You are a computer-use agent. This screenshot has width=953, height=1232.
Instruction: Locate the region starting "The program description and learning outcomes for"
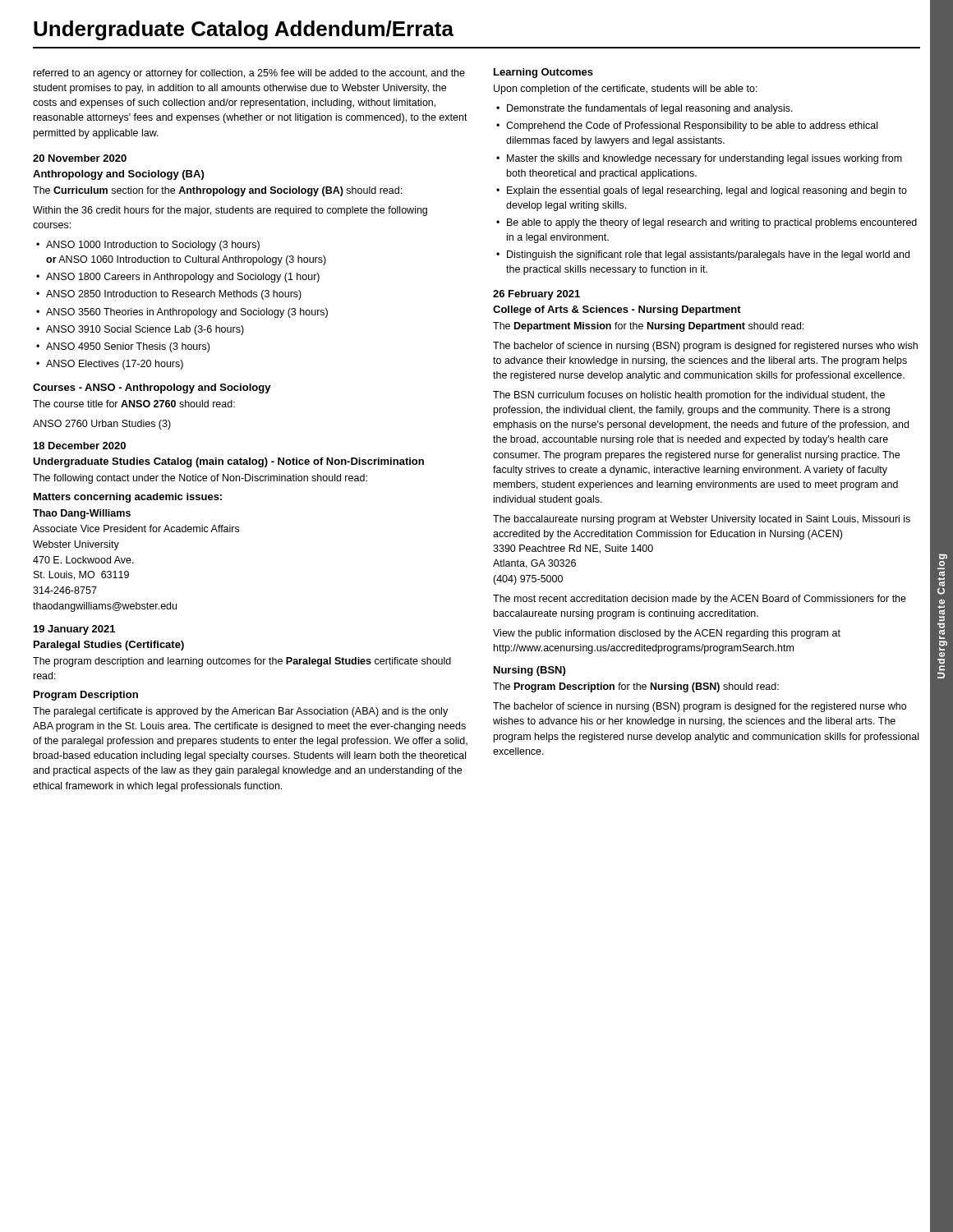[242, 668]
